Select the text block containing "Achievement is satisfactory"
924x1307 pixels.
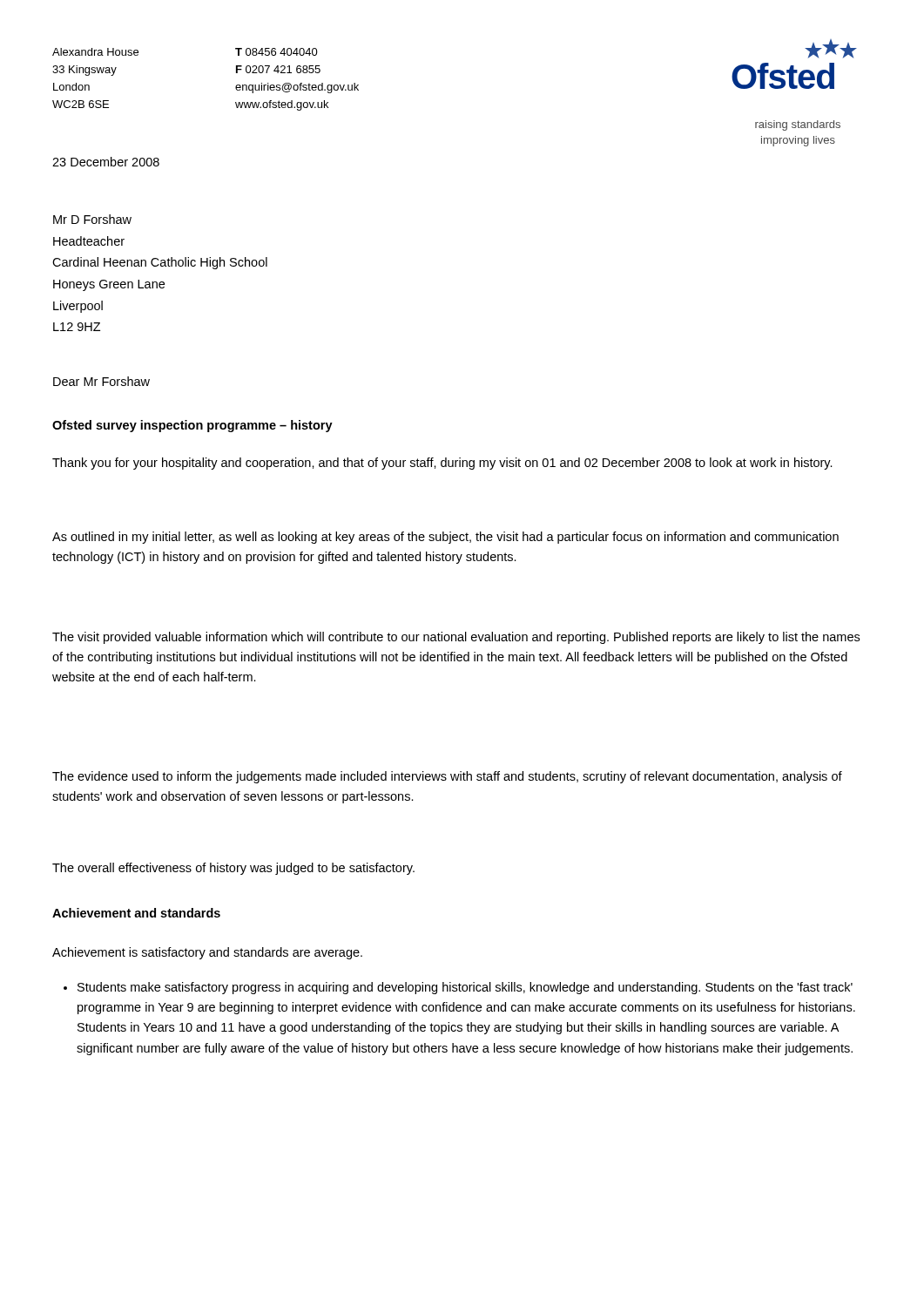[208, 952]
